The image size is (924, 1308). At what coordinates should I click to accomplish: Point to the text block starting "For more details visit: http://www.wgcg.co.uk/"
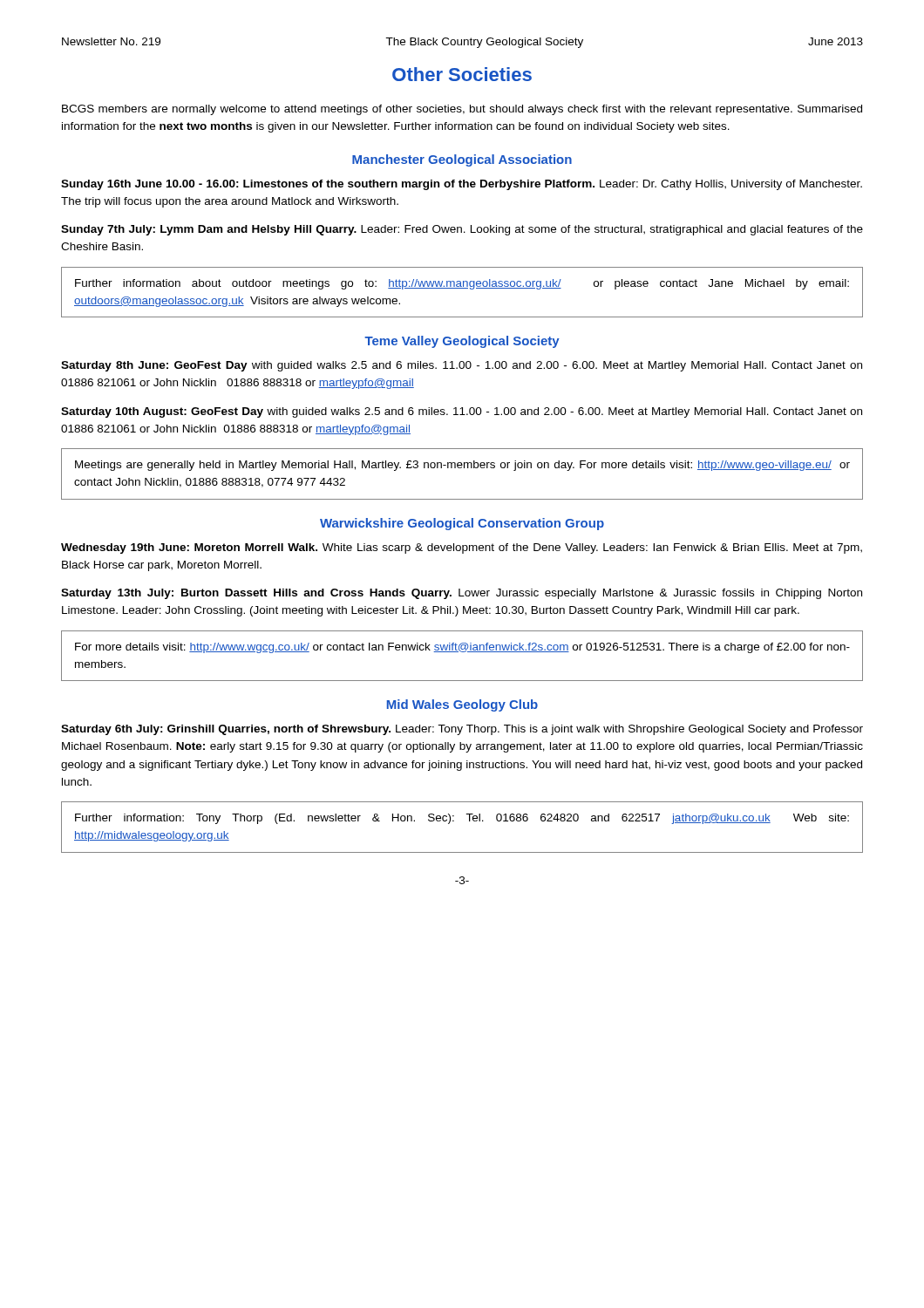(462, 655)
